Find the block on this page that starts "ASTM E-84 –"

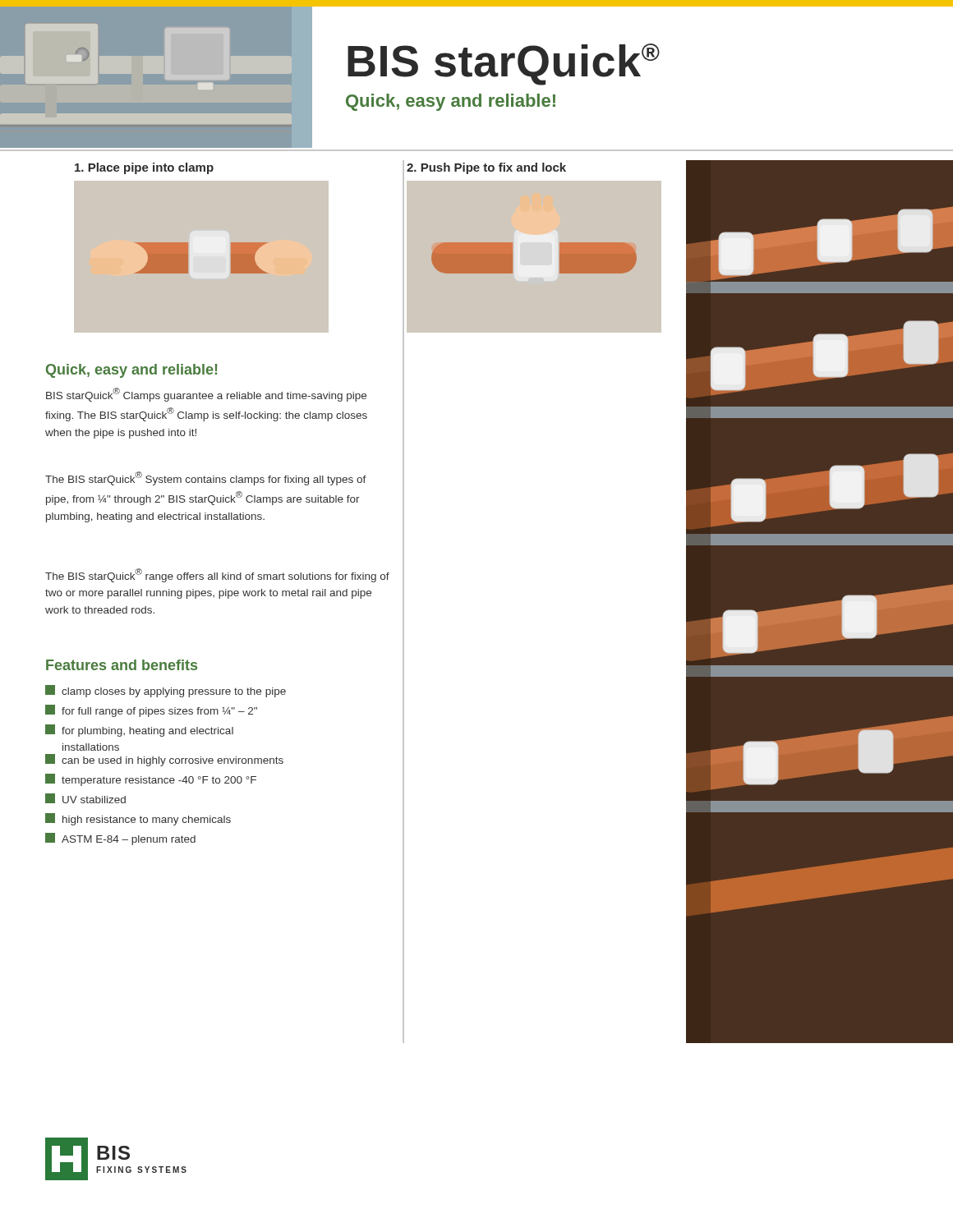click(x=121, y=839)
